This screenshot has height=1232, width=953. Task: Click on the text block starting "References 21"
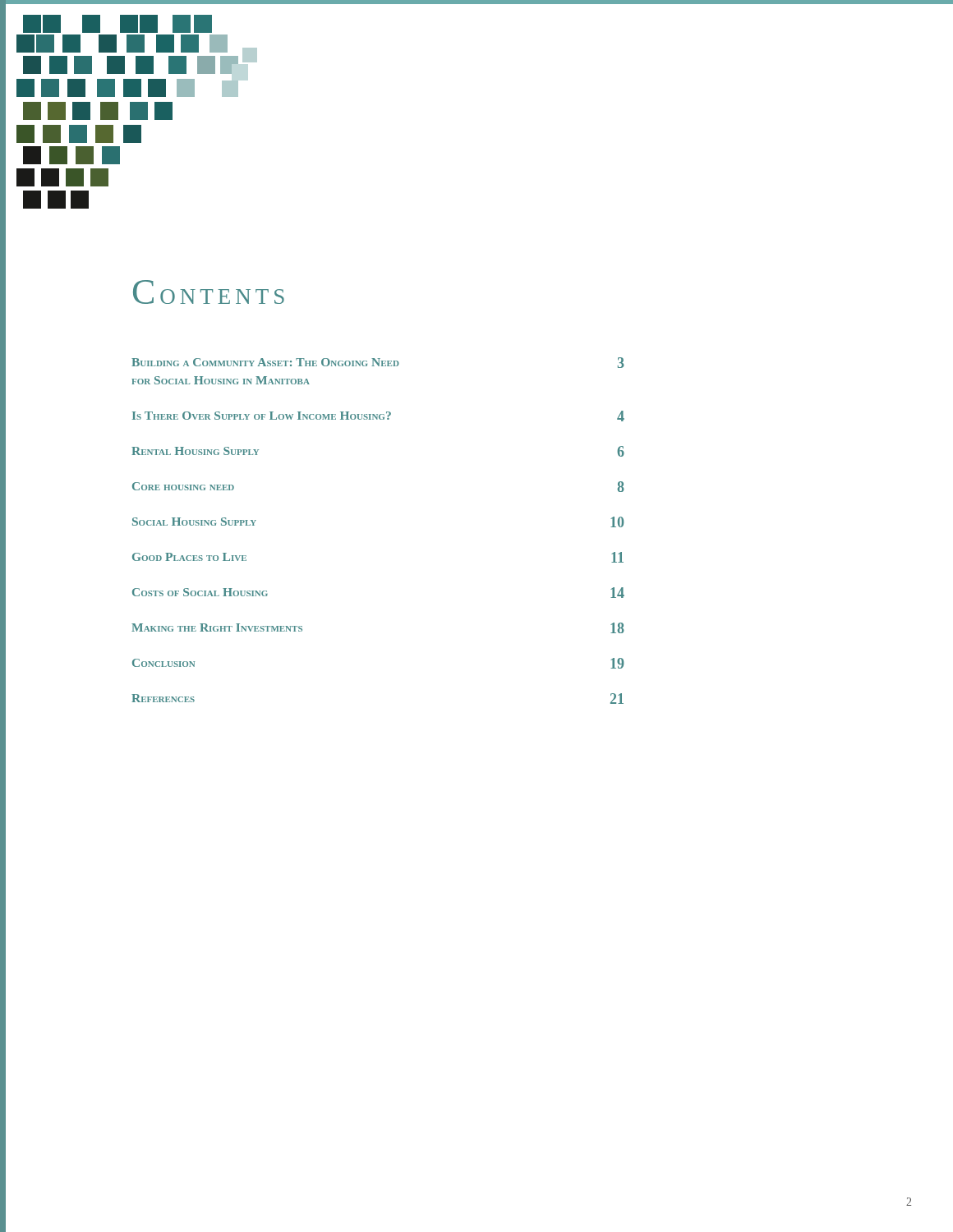(x=163, y=699)
